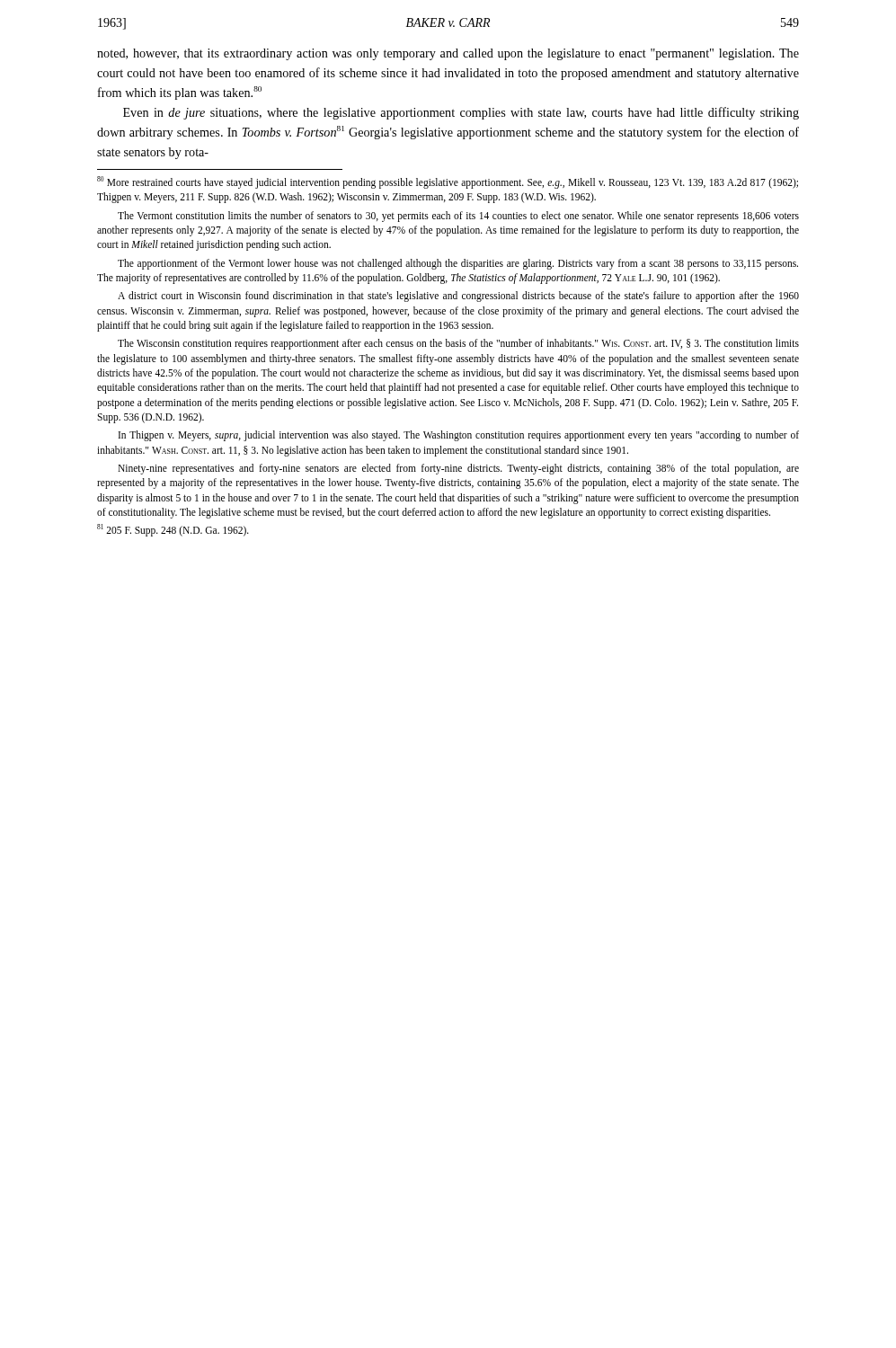This screenshot has height=1348, width=896.
Task: Find the block on this page that starts "80 More restrained courts have stayed judicial intervention"
Action: 448,357
